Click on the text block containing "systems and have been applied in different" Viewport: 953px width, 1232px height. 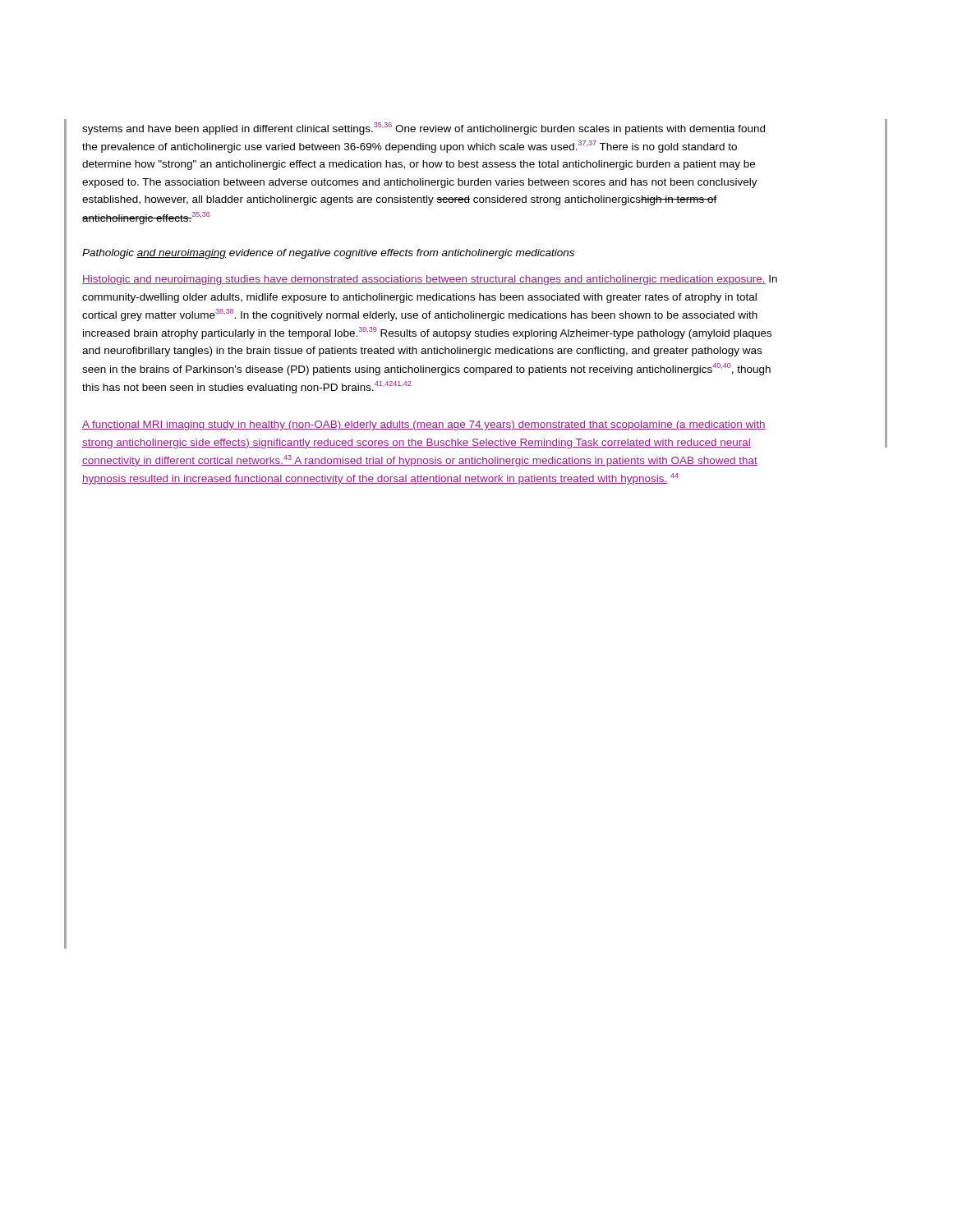click(424, 172)
